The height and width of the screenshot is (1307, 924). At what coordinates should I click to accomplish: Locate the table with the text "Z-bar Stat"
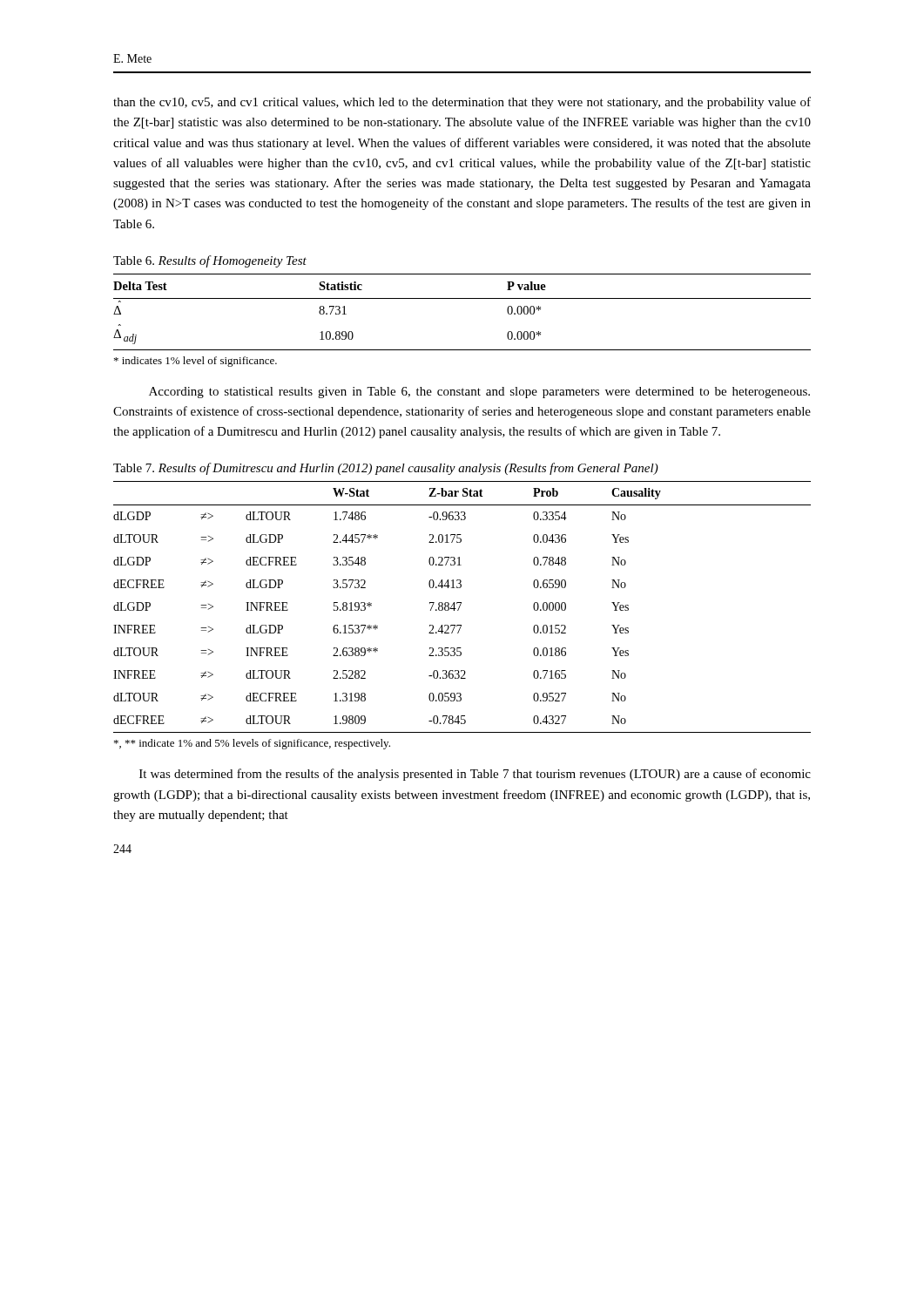click(462, 607)
